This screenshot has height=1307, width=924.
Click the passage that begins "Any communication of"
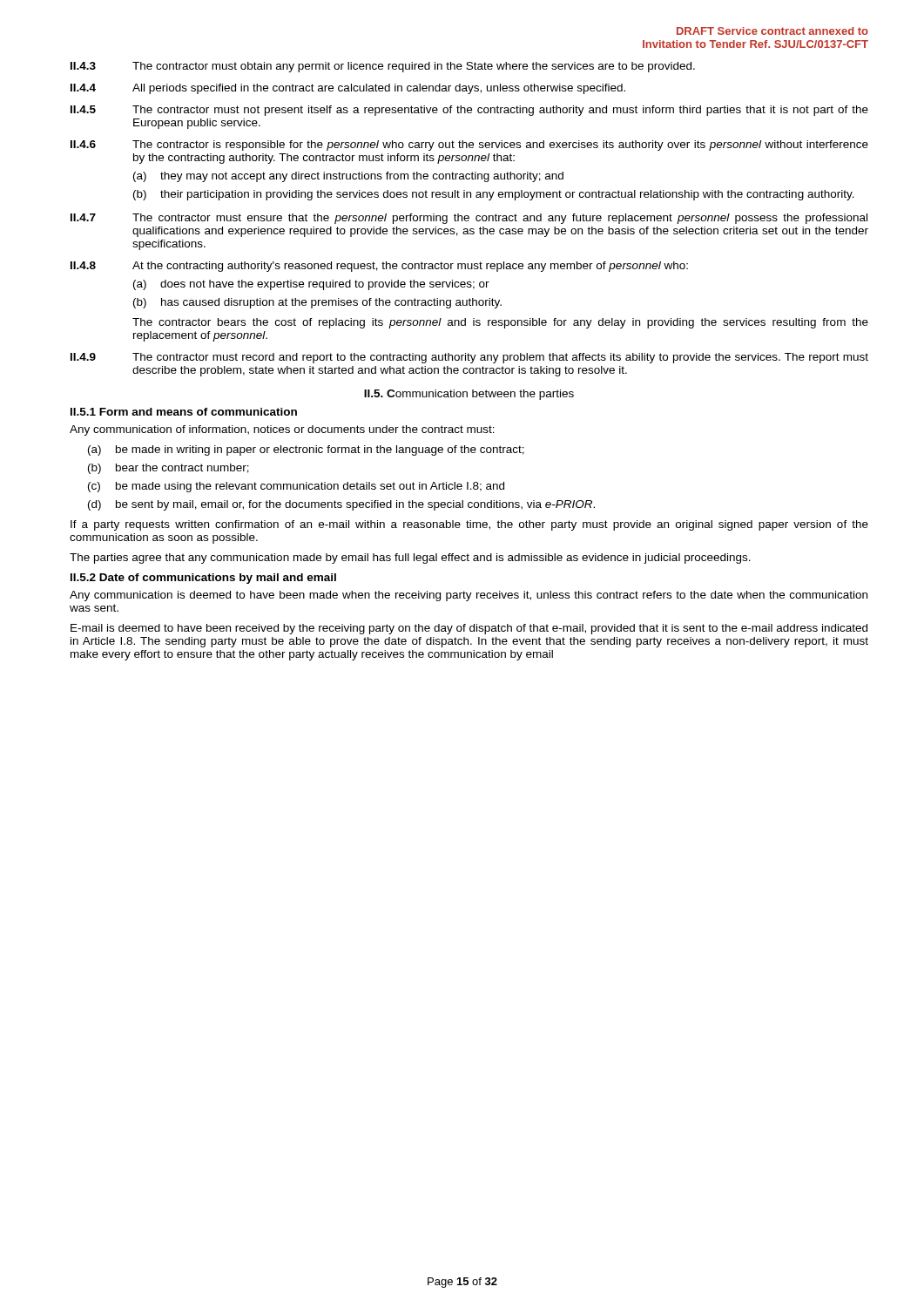(282, 429)
